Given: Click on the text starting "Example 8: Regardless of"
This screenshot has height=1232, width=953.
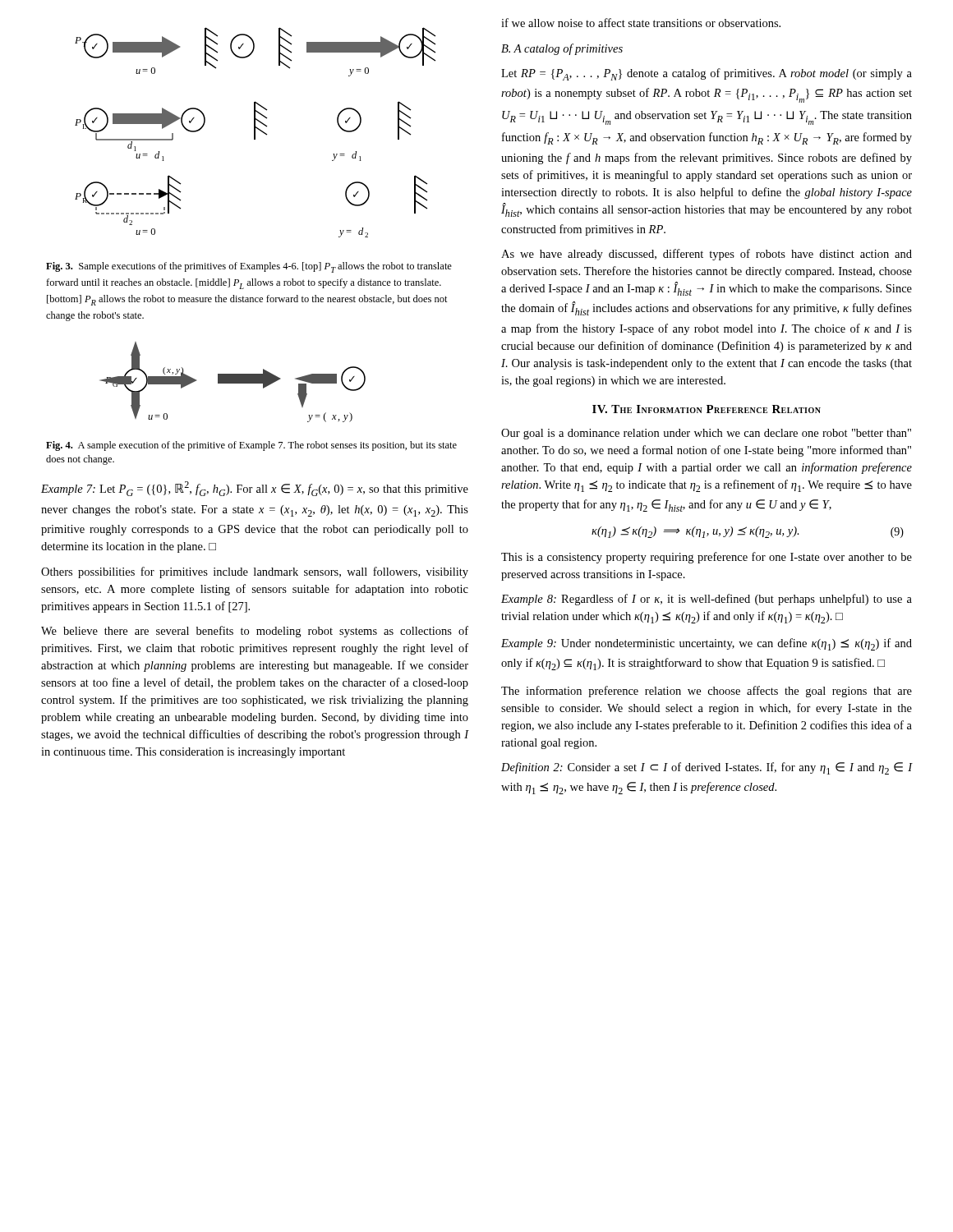Looking at the screenshot, I should pyautogui.click(x=707, y=609).
